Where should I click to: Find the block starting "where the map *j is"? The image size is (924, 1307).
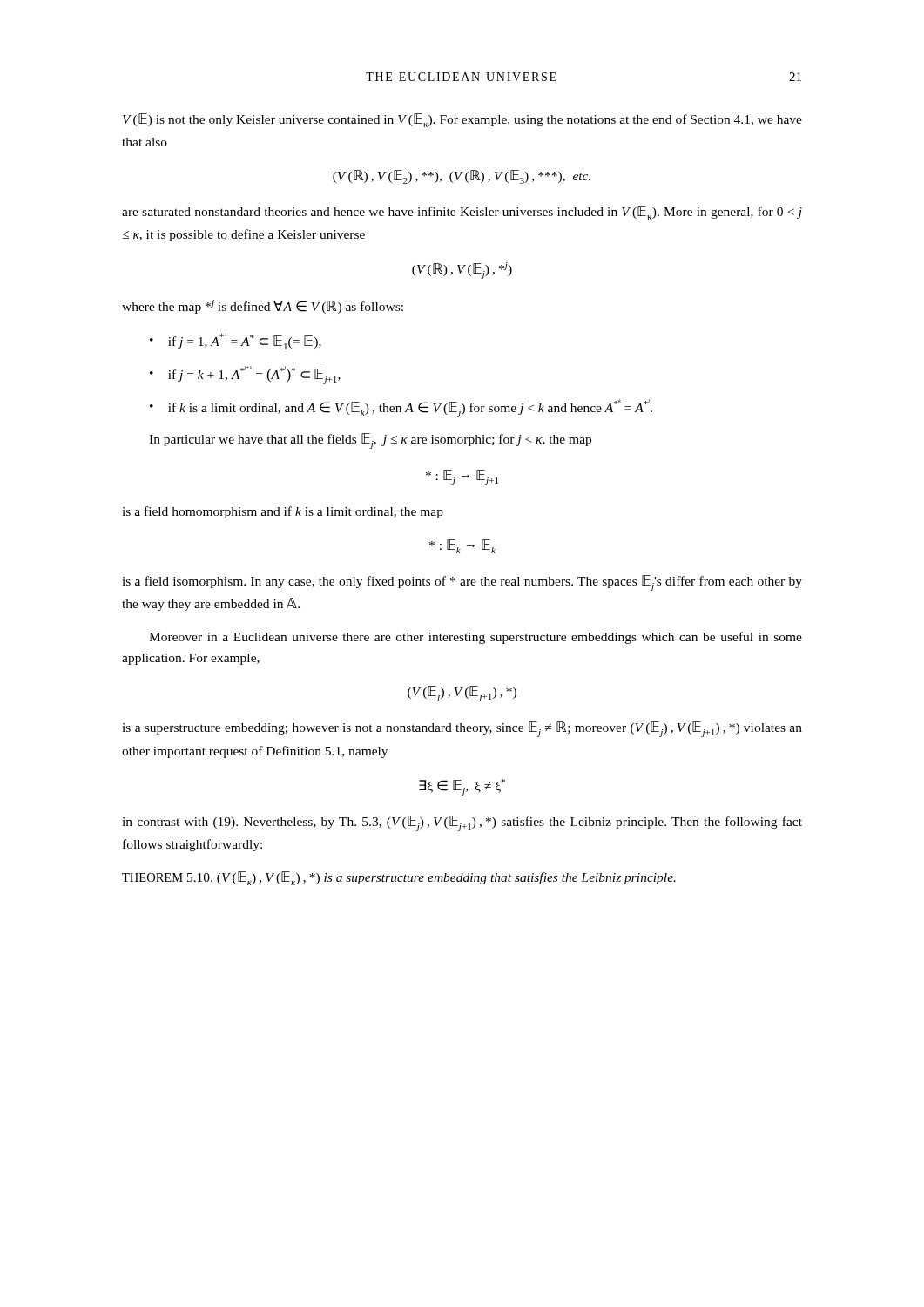tap(263, 307)
